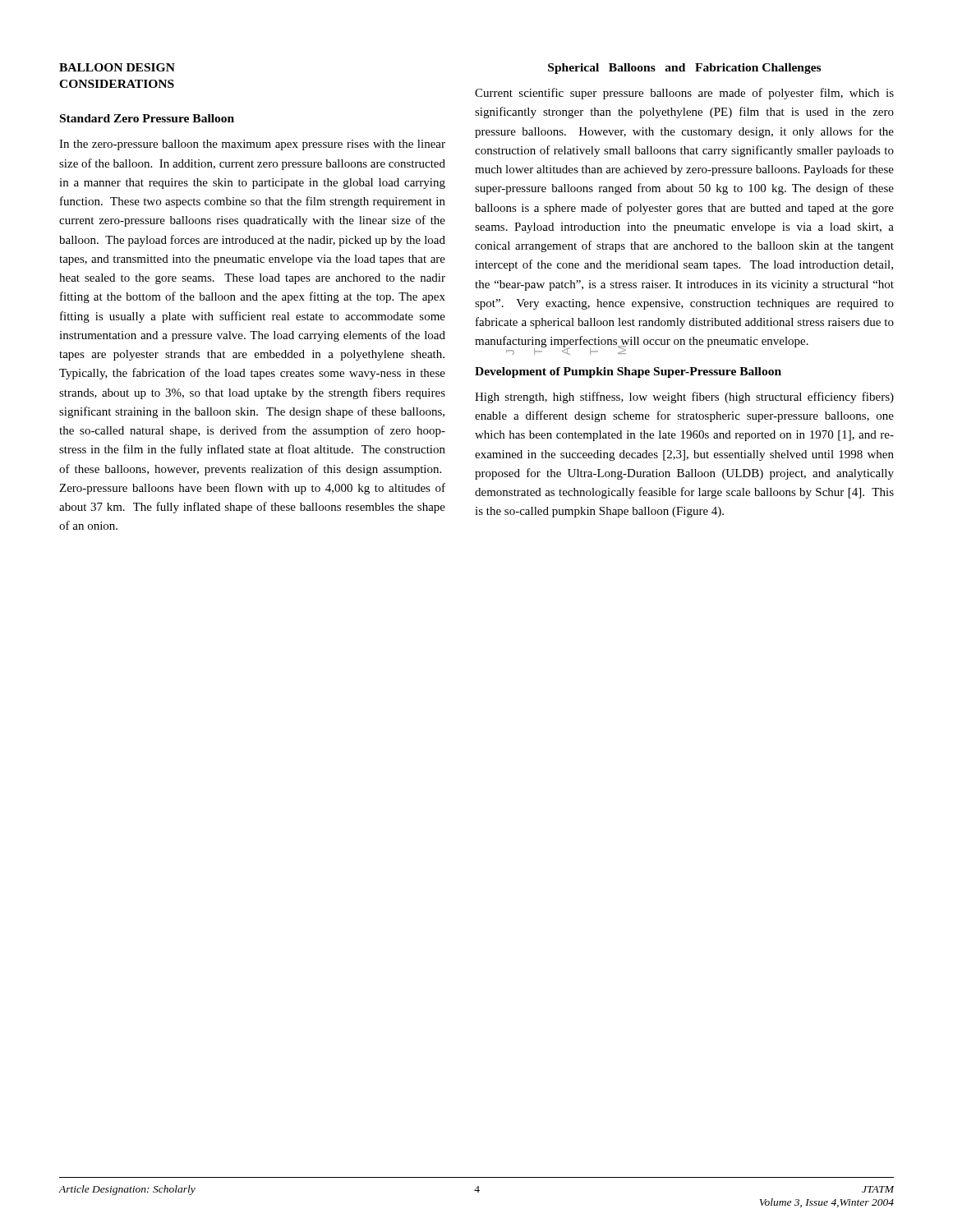Locate the section header with the text "Standard Zero Pressure Balloon"
This screenshot has width=953, height=1232.
click(x=147, y=118)
